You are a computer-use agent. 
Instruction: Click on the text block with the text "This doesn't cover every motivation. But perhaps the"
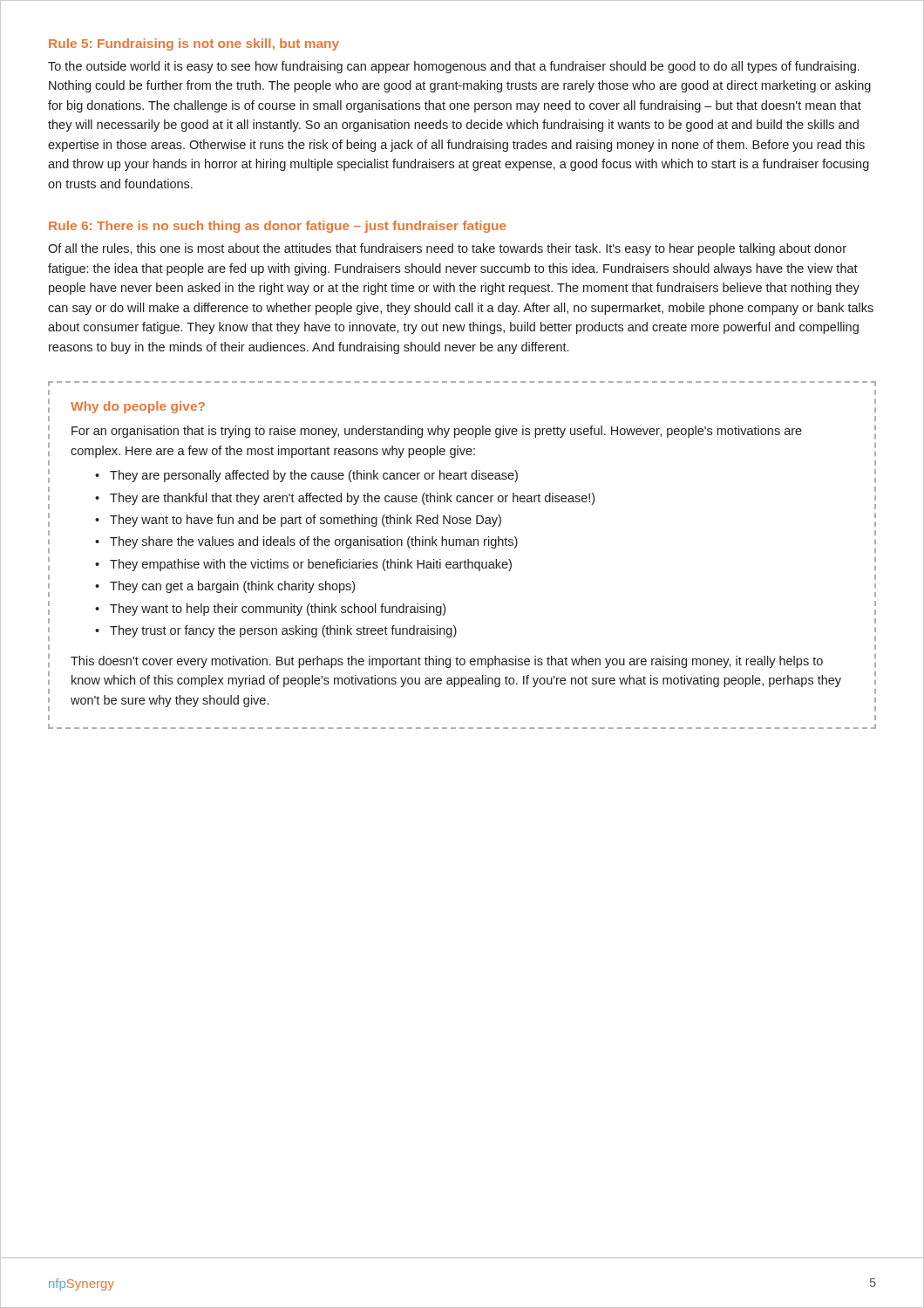(456, 680)
